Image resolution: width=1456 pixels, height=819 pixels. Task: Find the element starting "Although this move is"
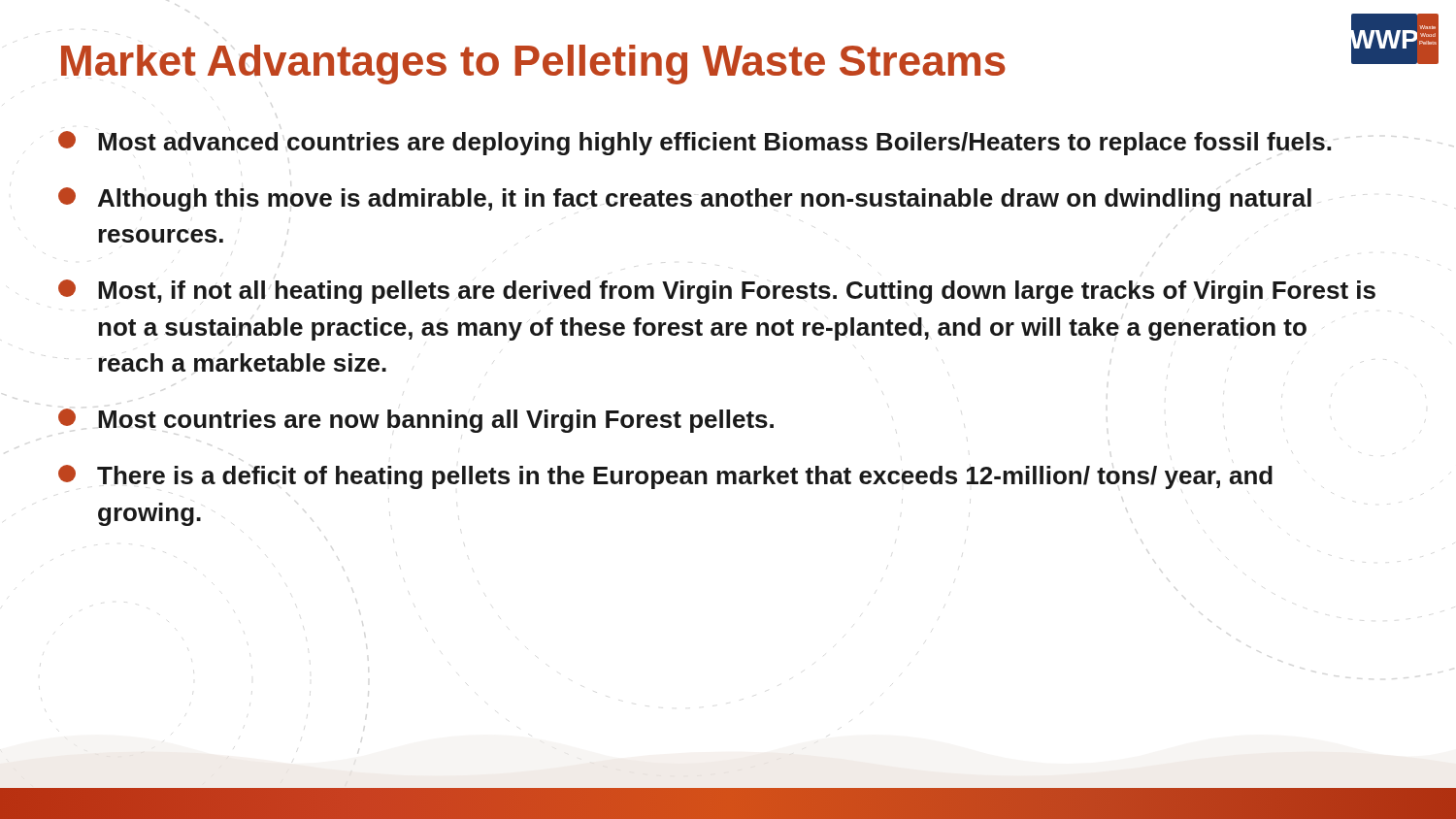(718, 217)
